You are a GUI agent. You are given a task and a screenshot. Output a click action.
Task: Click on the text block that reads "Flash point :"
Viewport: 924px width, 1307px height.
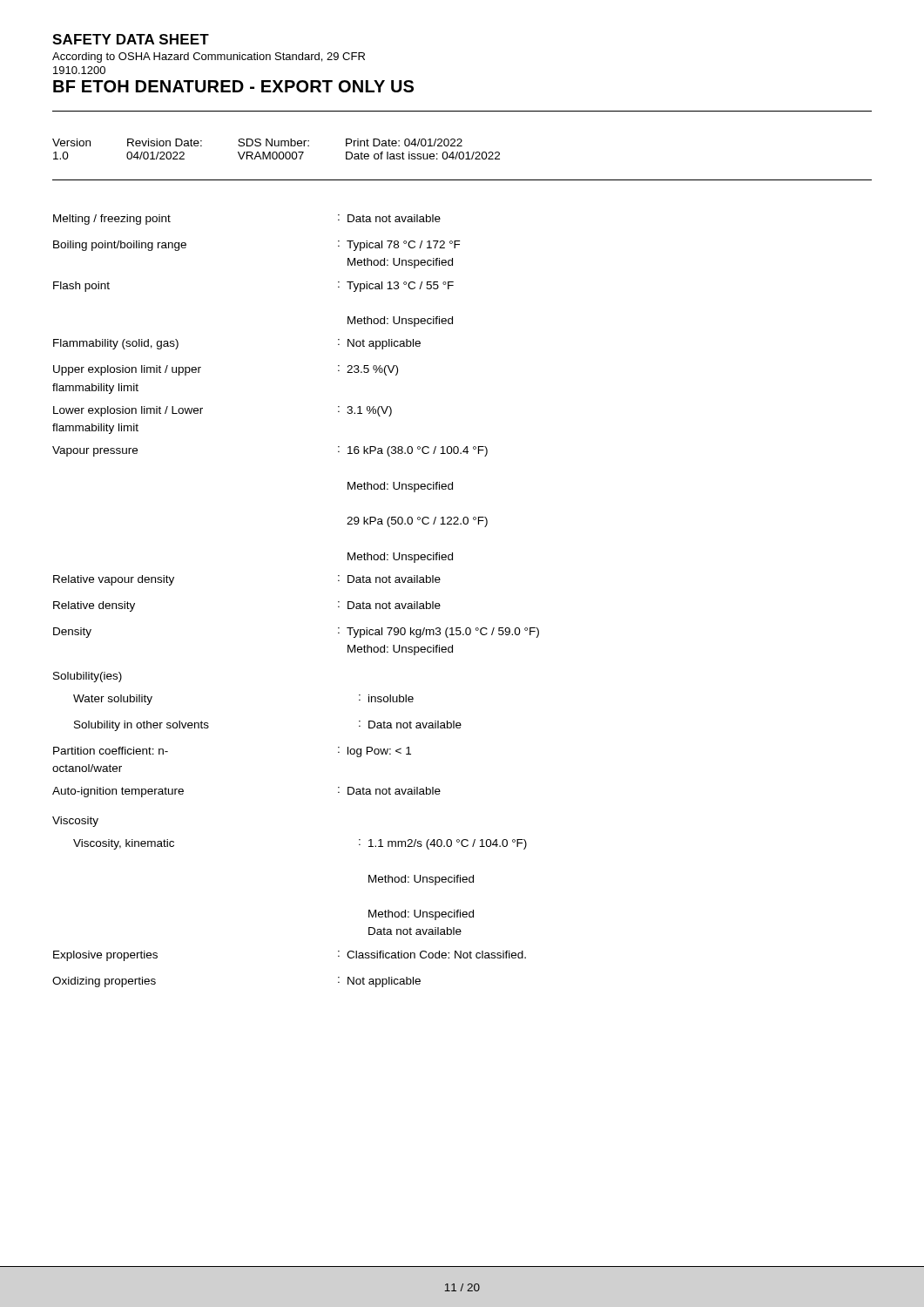coord(76,286)
